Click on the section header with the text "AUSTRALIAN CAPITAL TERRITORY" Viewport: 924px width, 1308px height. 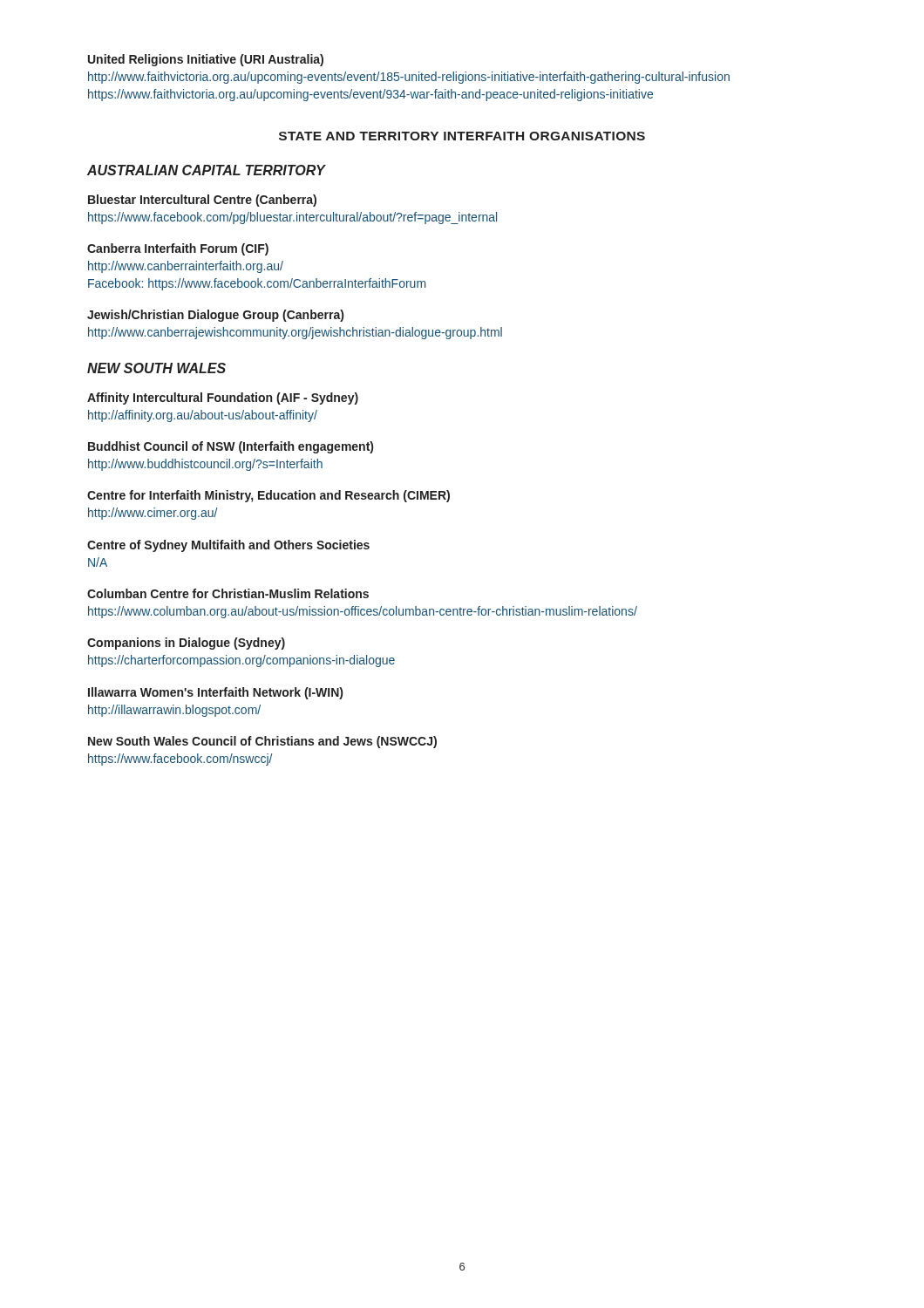coord(206,170)
